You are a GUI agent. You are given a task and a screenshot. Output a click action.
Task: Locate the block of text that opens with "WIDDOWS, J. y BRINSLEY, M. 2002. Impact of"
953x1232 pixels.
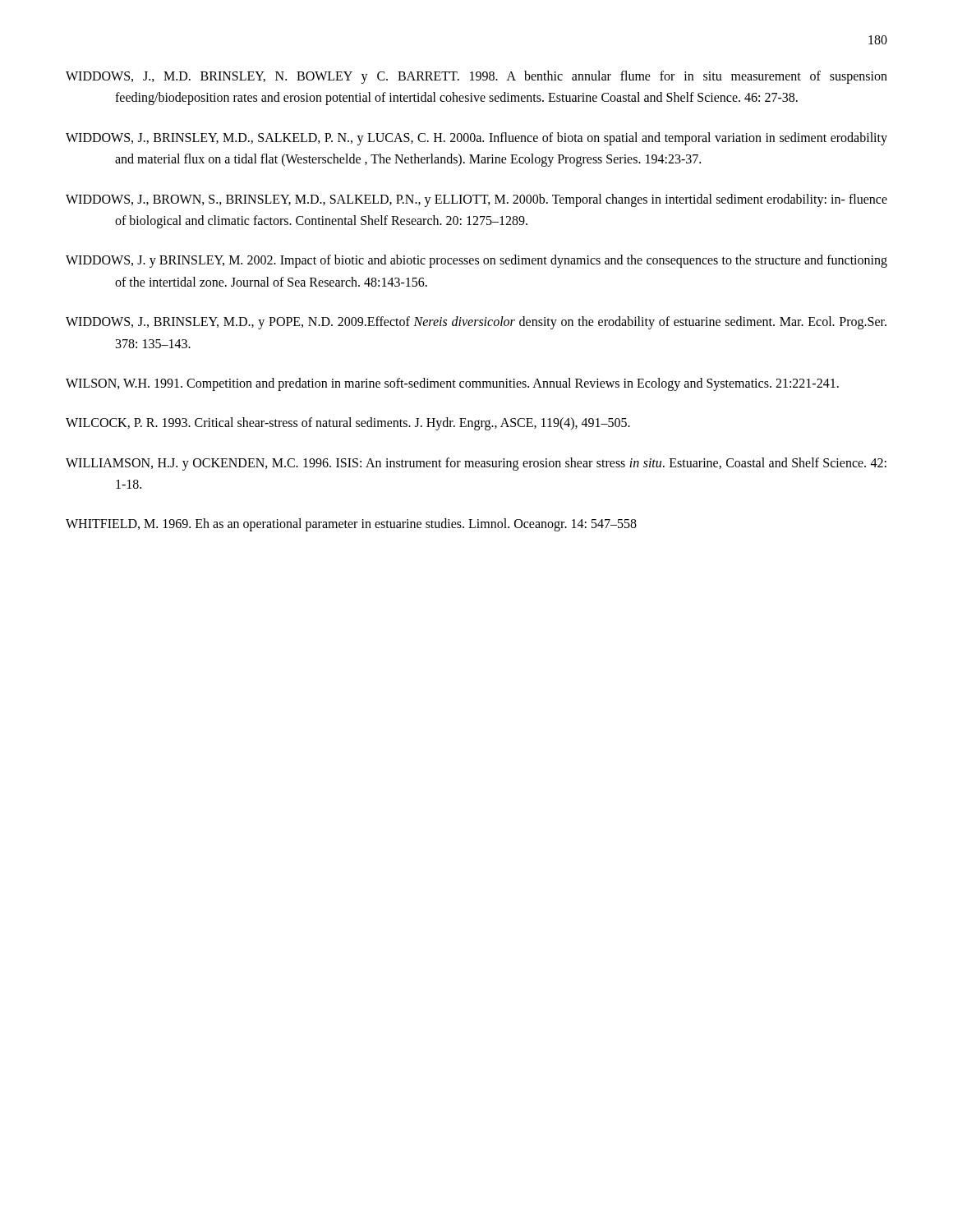476,271
